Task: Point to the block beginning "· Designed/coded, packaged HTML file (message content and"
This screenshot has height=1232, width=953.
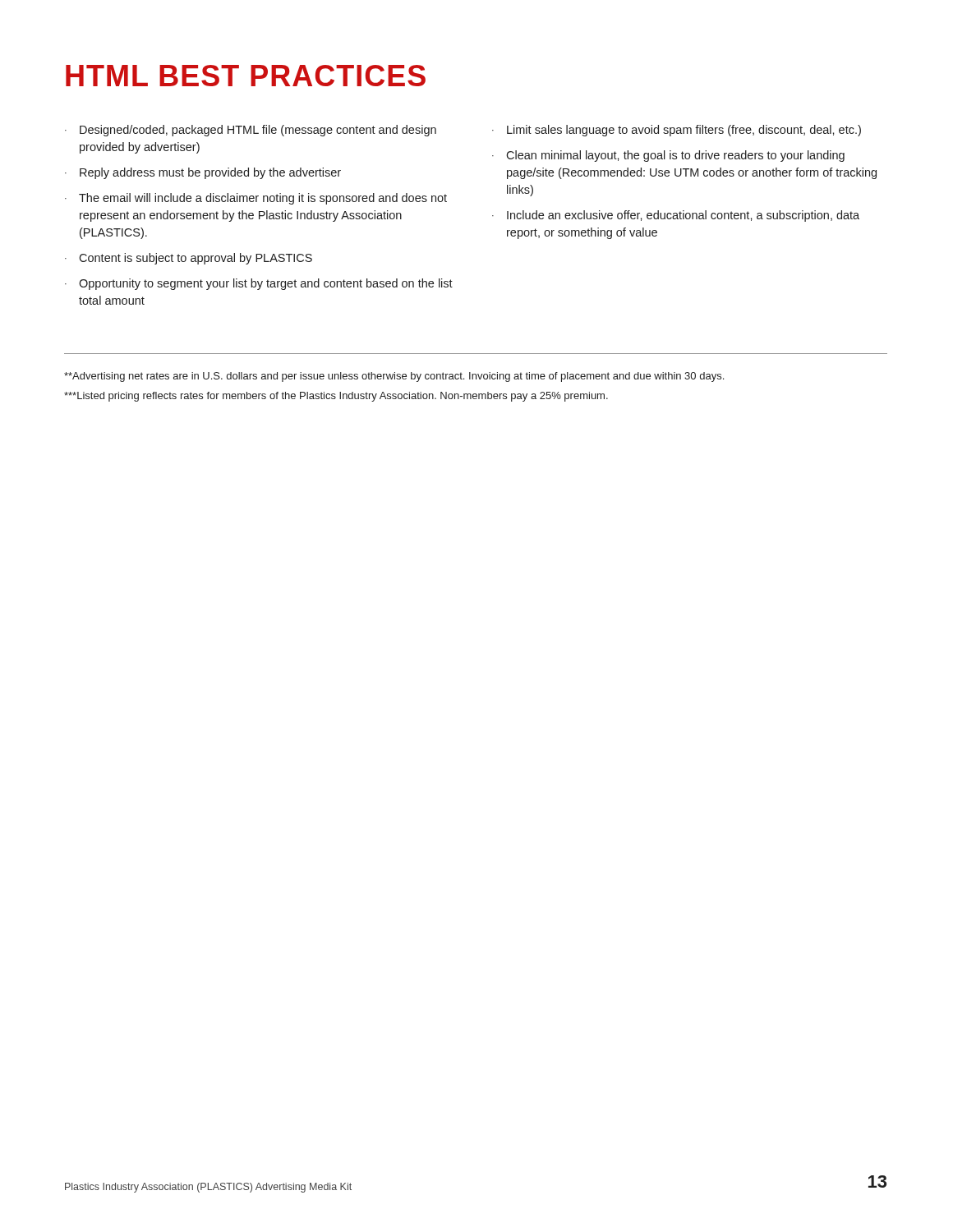Action: tap(261, 139)
